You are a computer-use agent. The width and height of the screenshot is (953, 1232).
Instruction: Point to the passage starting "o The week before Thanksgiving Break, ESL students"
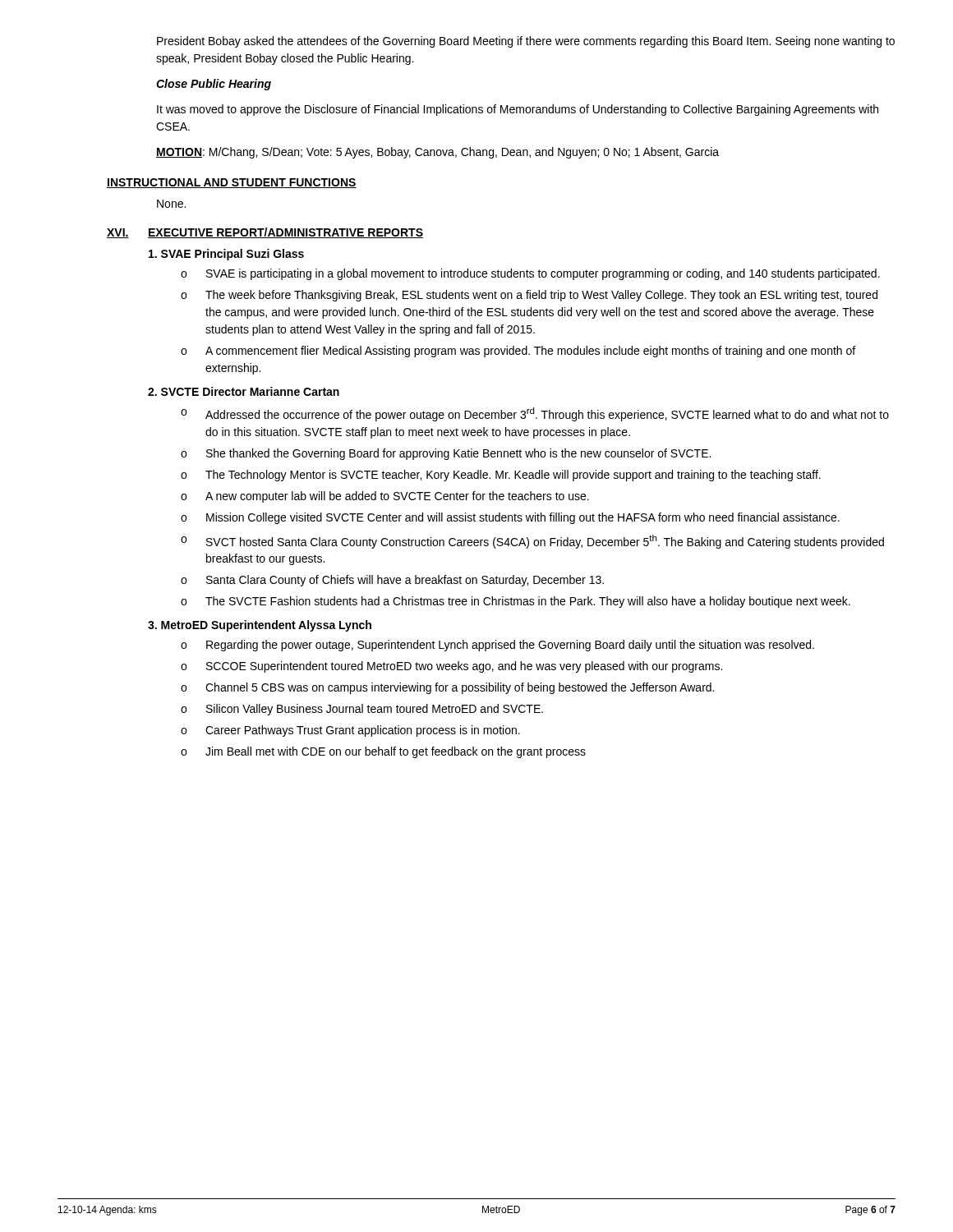tap(538, 313)
